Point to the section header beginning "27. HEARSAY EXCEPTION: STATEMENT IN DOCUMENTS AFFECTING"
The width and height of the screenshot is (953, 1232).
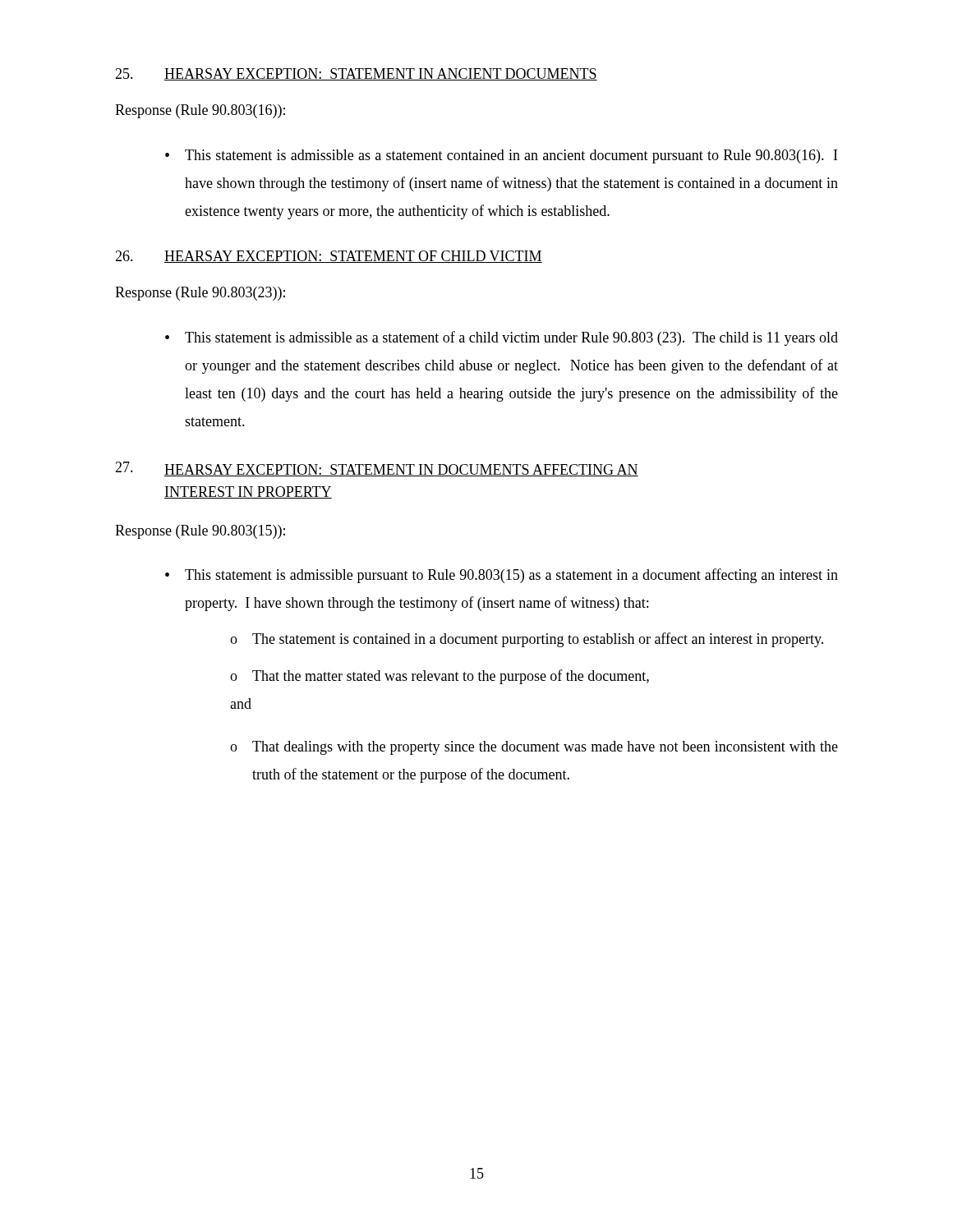pos(376,481)
